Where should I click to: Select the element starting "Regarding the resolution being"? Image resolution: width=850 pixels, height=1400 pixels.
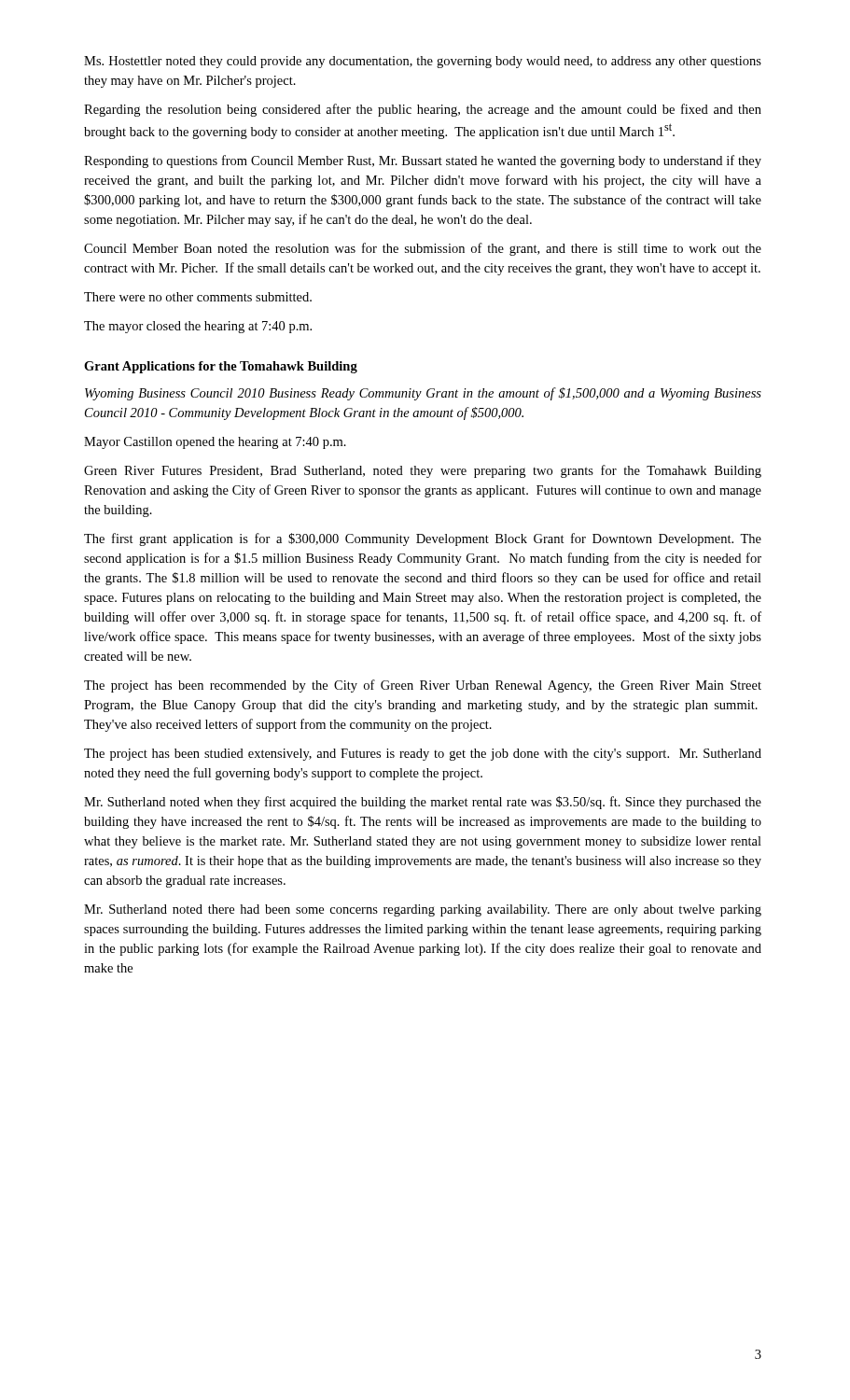click(x=423, y=121)
